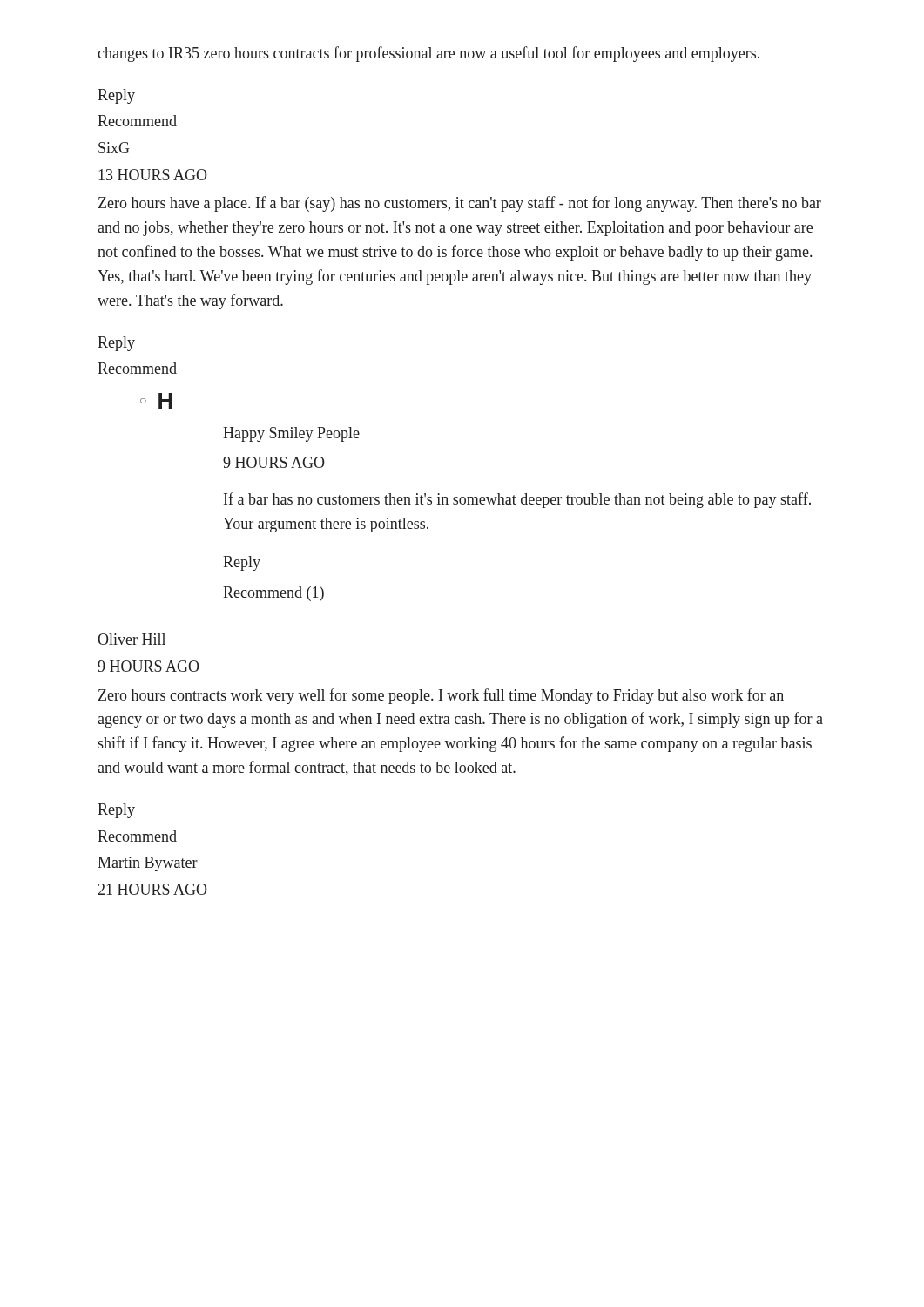Find the text block containing "Reply Recommend SixG 13 HOURS"
Image resolution: width=924 pixels, height=1307 pixels.
pos(152,135)
